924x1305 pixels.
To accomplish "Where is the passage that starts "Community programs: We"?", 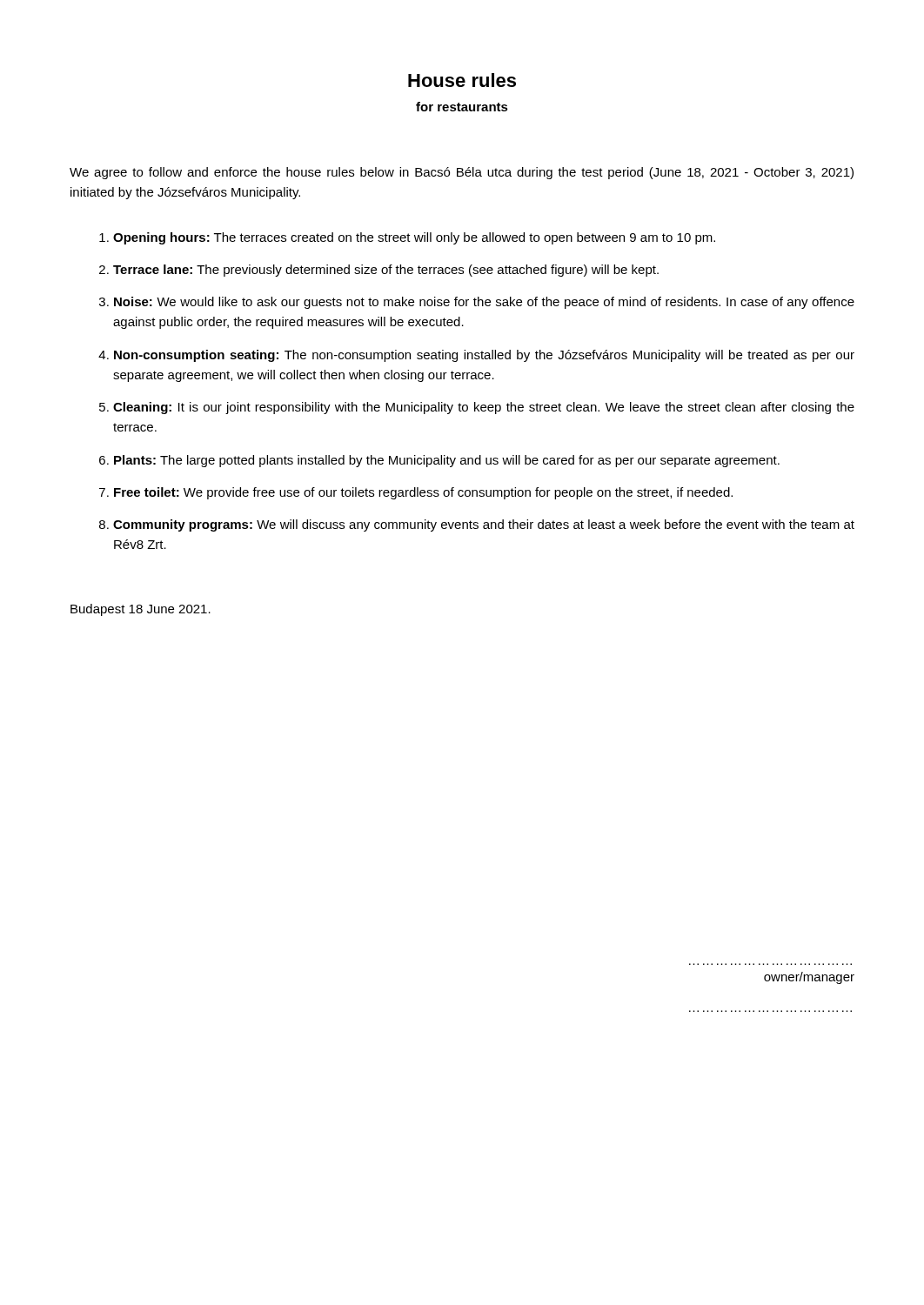I will [x=484, y=534].
